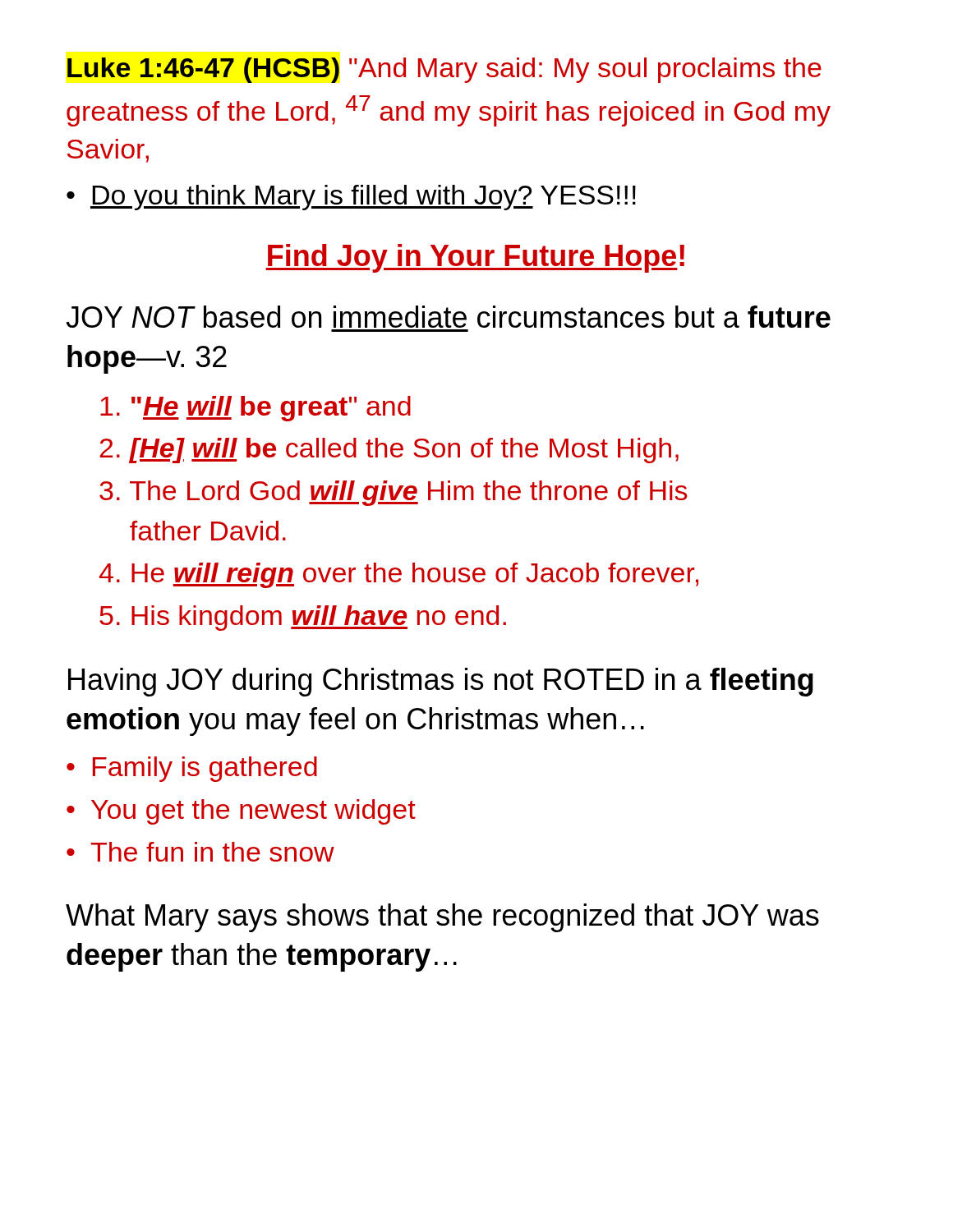Point to the block beginning "2. [He] will be called the Son"
953x1232 pixels.
click(x=390, y=448)
